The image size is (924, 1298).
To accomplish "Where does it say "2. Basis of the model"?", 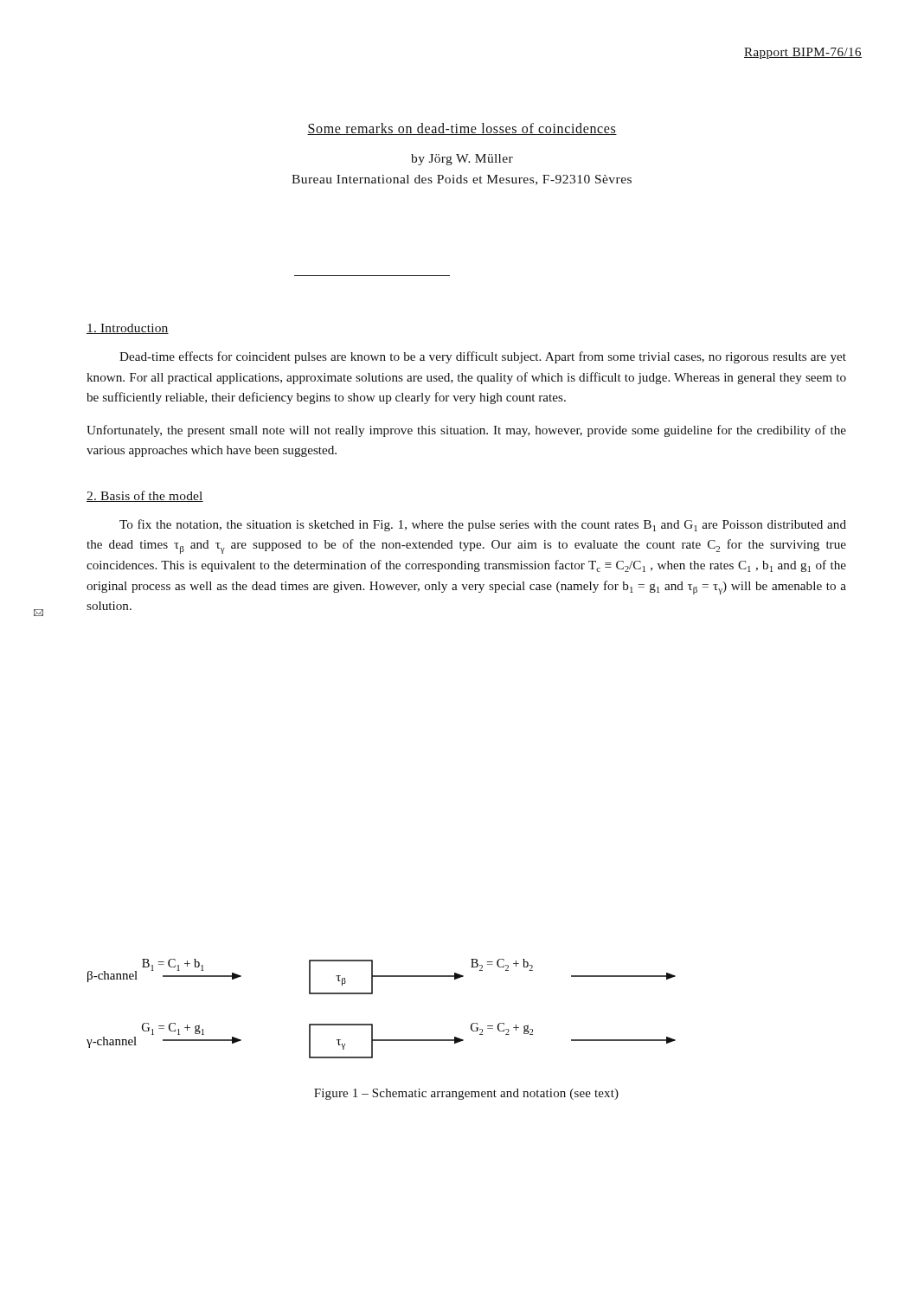I will (x=145, y=495).
